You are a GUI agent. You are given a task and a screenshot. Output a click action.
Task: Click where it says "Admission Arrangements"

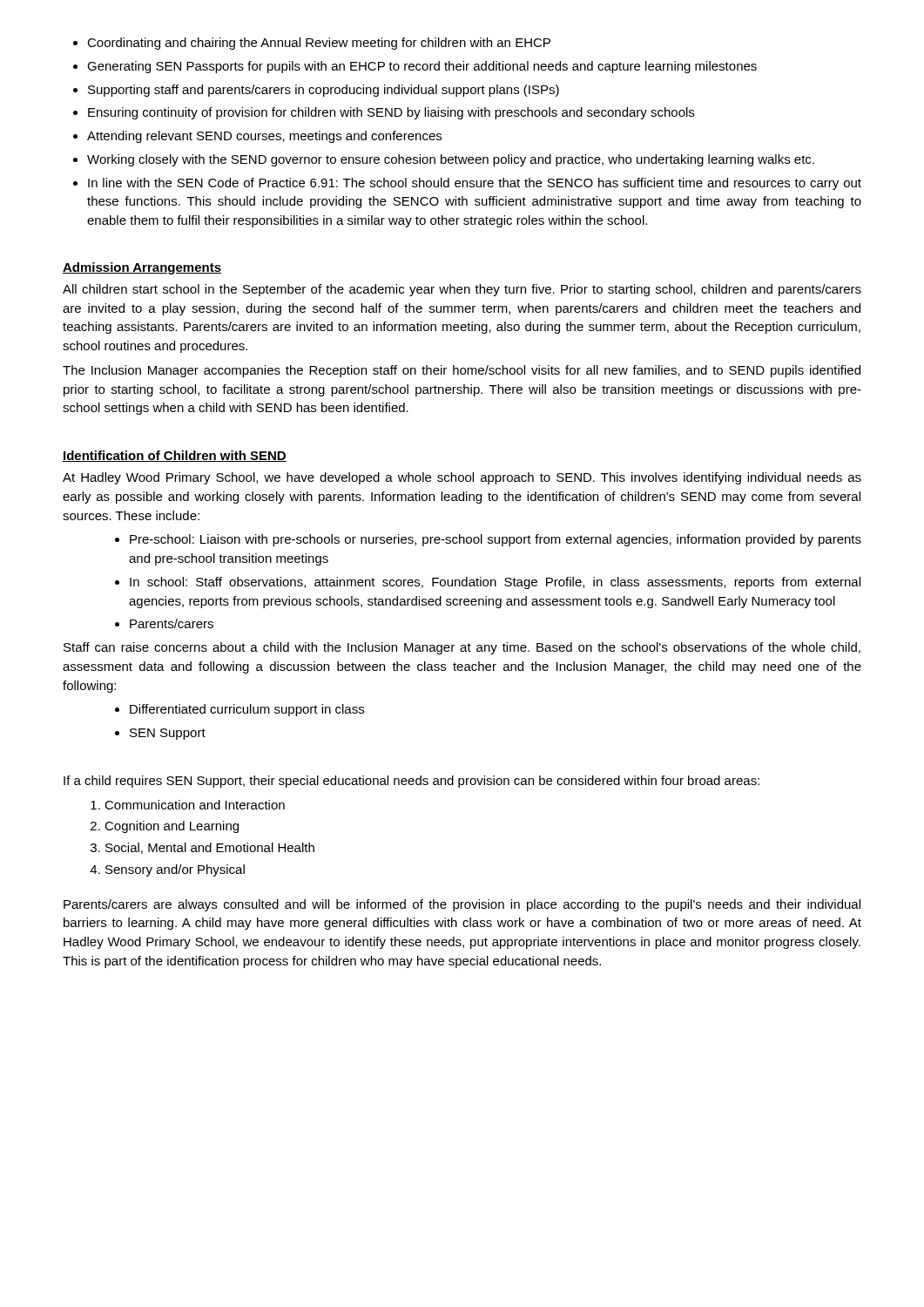[x=142, y=267]
